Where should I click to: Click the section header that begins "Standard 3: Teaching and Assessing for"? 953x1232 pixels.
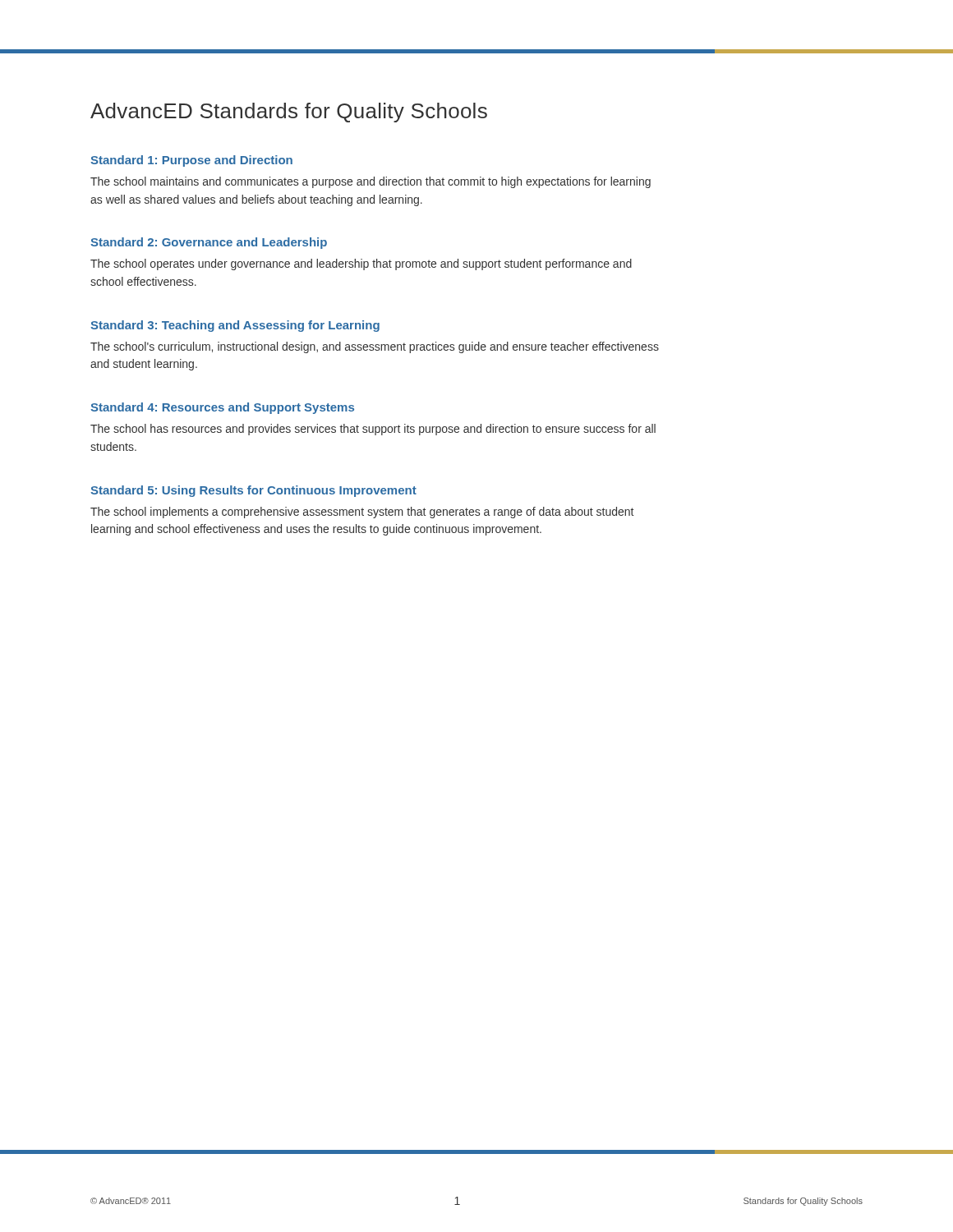pyautogui.click(x=235, y=326)
